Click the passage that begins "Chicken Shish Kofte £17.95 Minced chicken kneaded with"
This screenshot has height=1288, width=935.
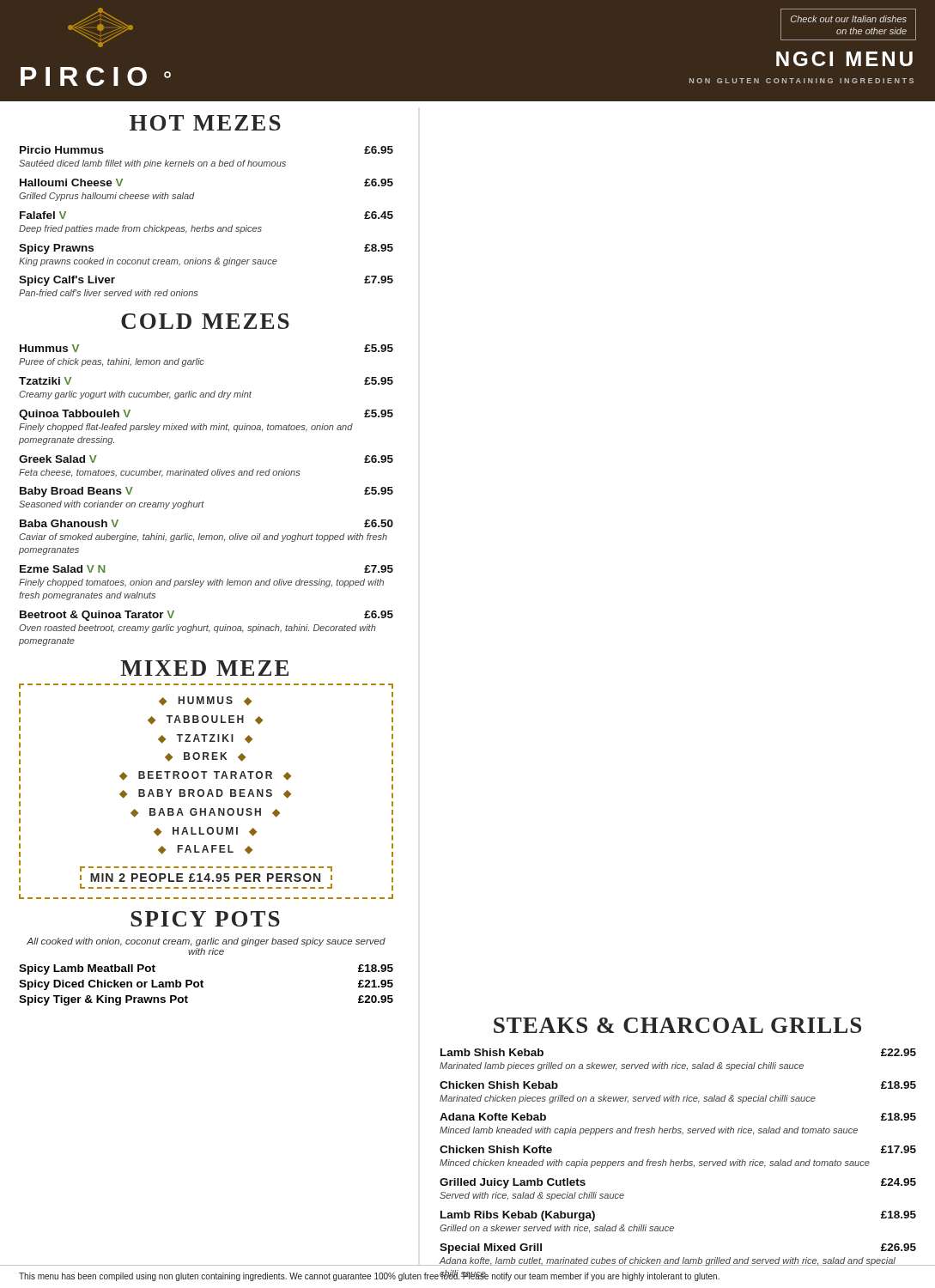click(678, 1156)
